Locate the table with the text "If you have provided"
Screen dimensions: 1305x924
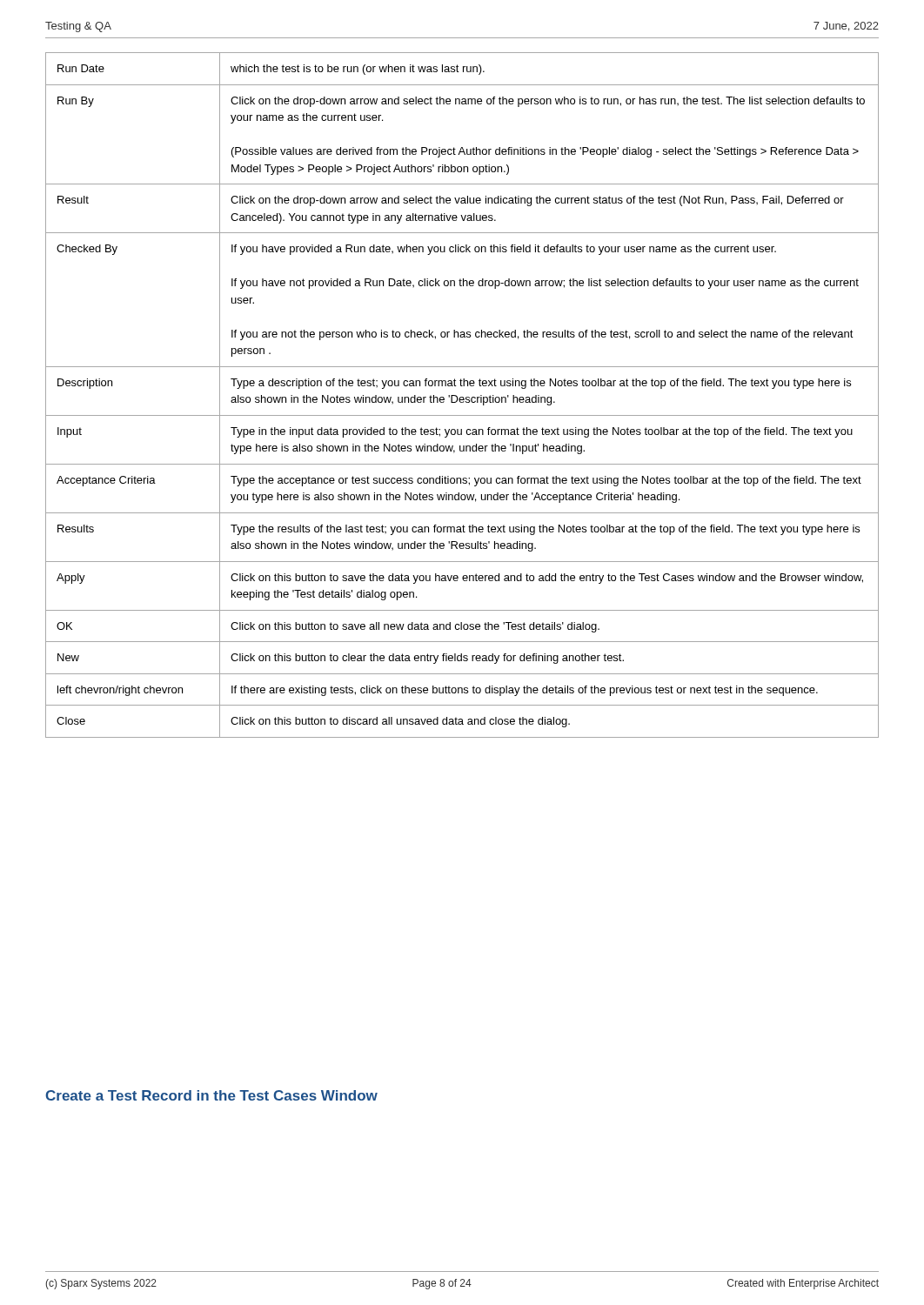click(462, 395)
